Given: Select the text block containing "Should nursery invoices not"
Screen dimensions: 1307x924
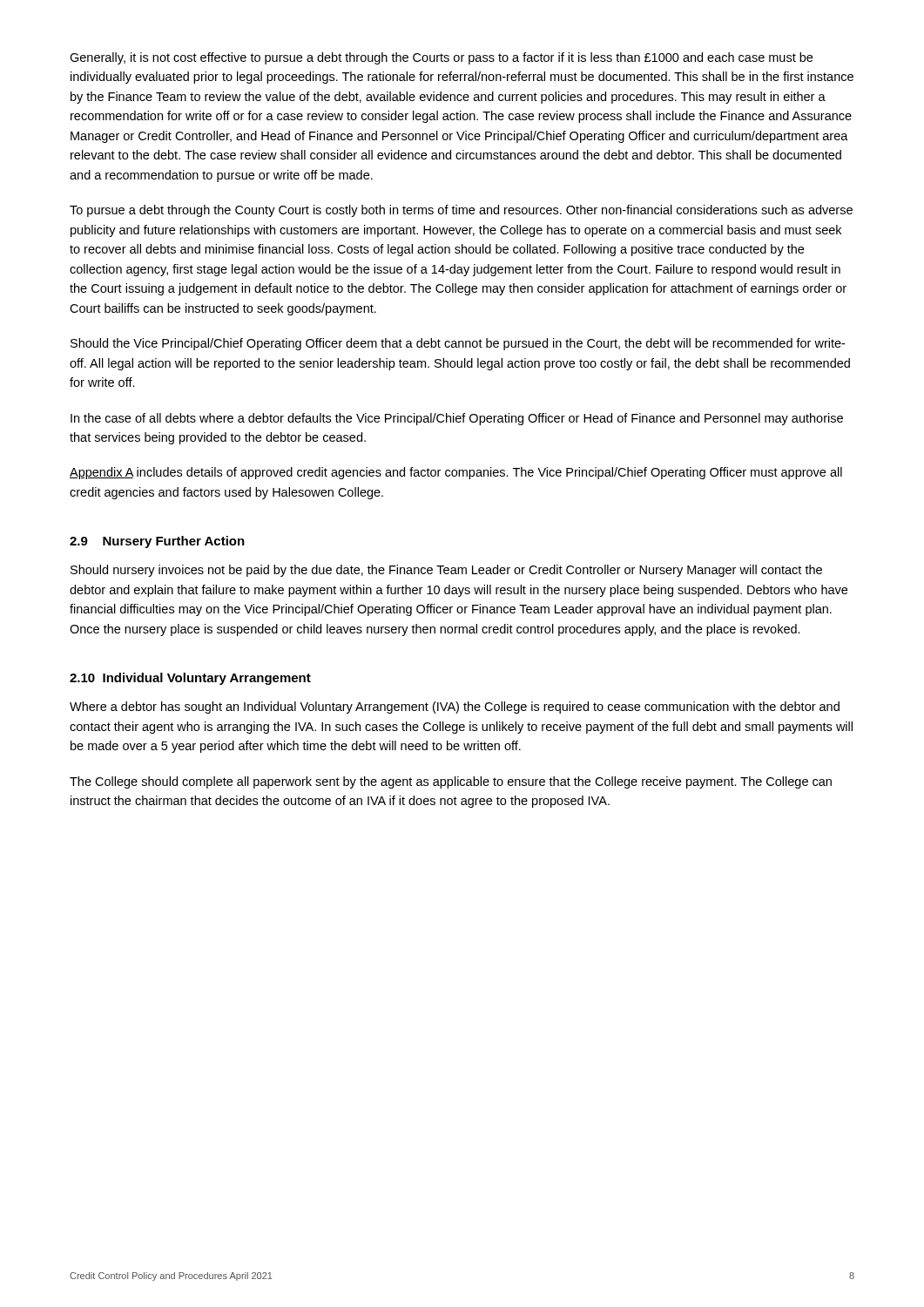Looking at the screenshot, I should click(459, 600).
